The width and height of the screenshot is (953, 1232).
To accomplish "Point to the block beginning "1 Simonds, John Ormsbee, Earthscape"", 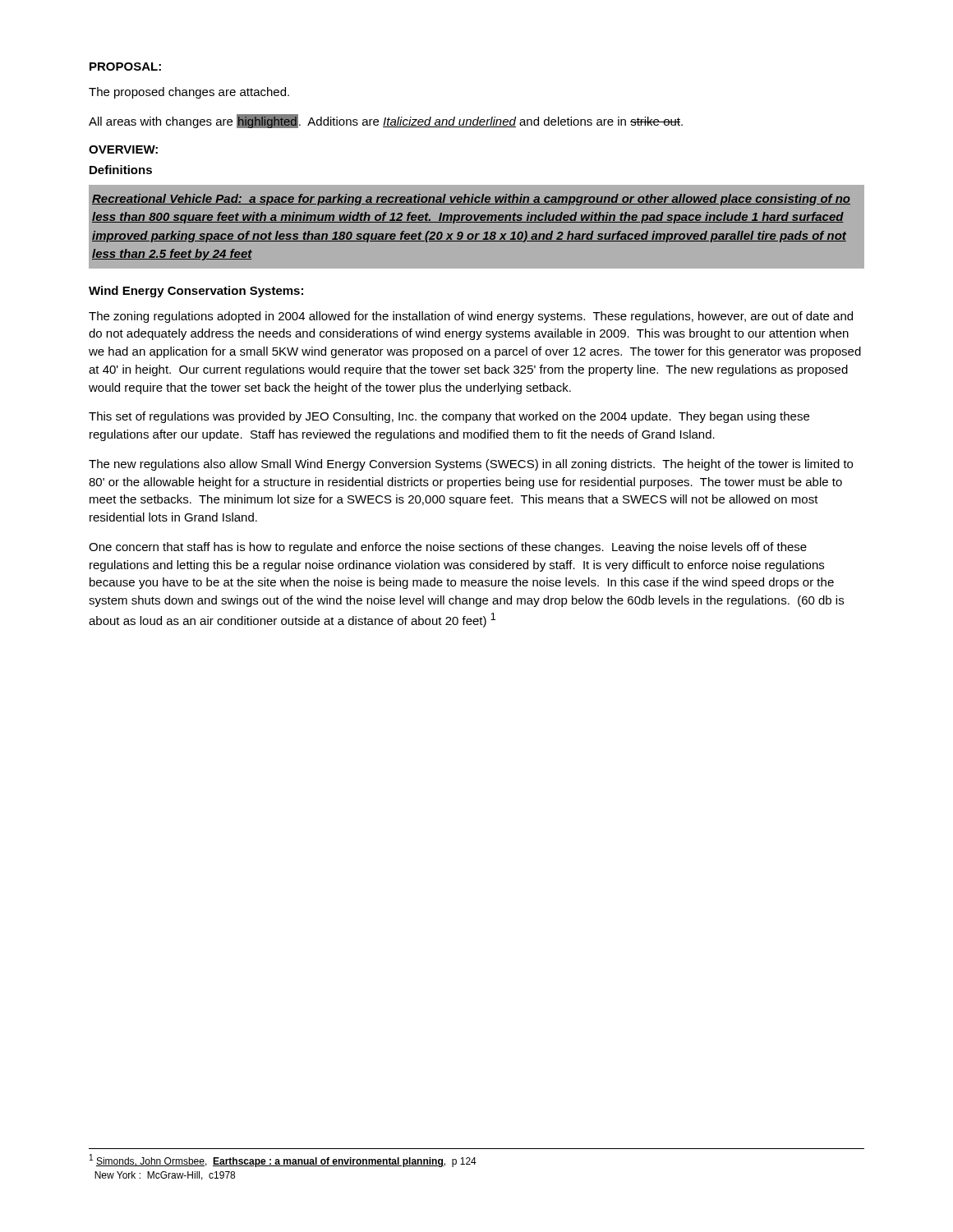I will 283,1167.
